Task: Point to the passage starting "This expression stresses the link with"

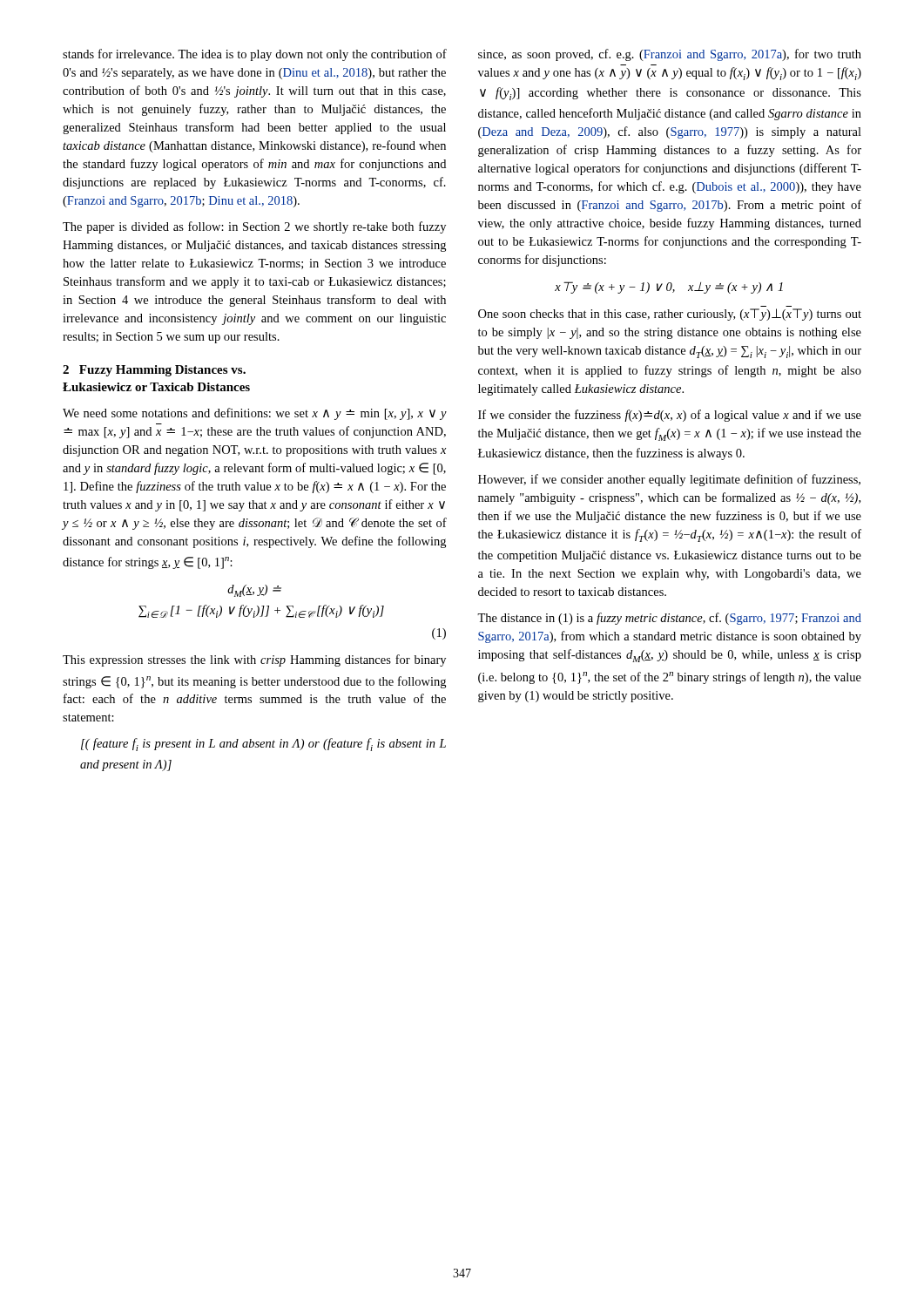Action: point(255,689)
